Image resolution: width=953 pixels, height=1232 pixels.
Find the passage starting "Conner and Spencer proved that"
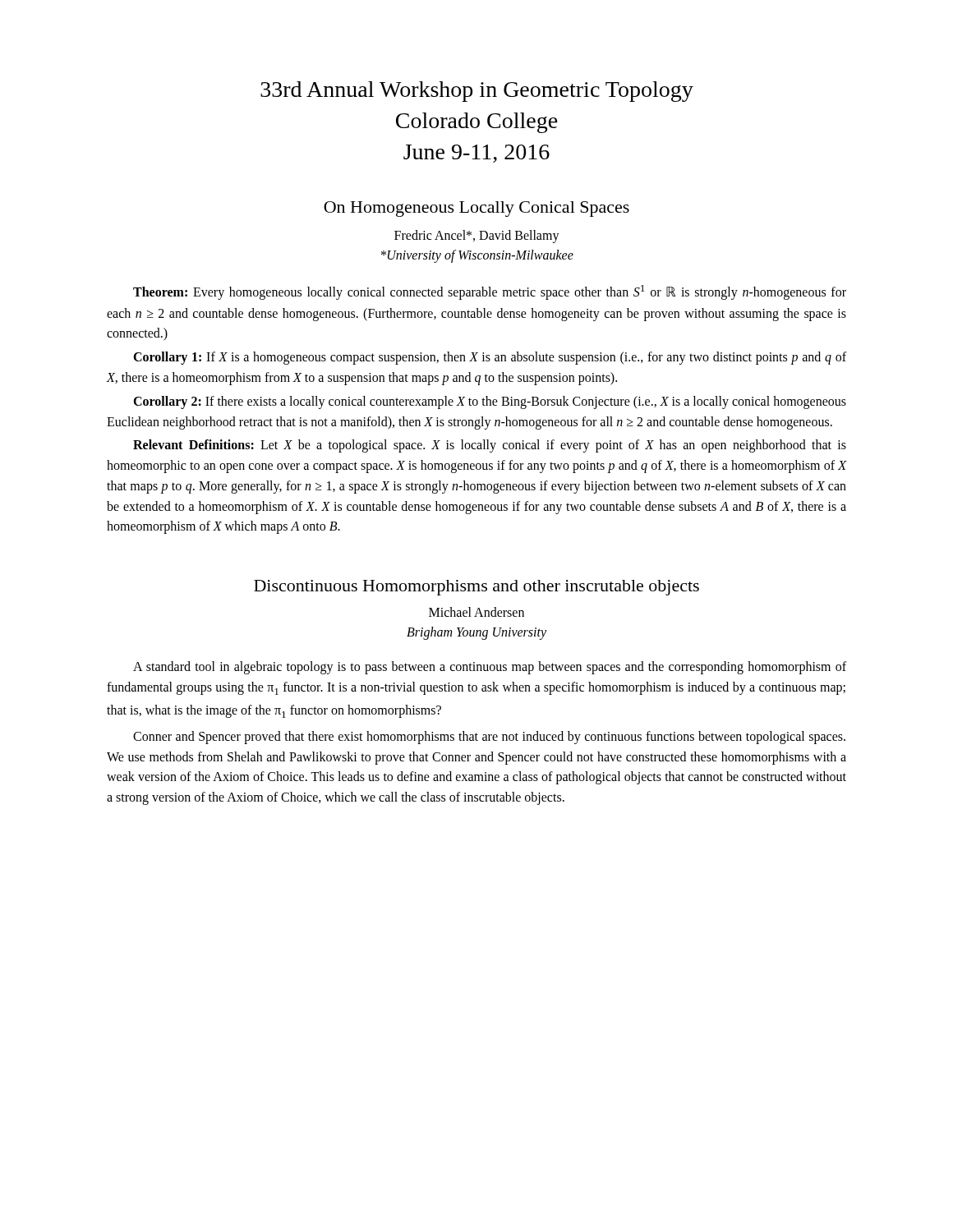(476, 767)
